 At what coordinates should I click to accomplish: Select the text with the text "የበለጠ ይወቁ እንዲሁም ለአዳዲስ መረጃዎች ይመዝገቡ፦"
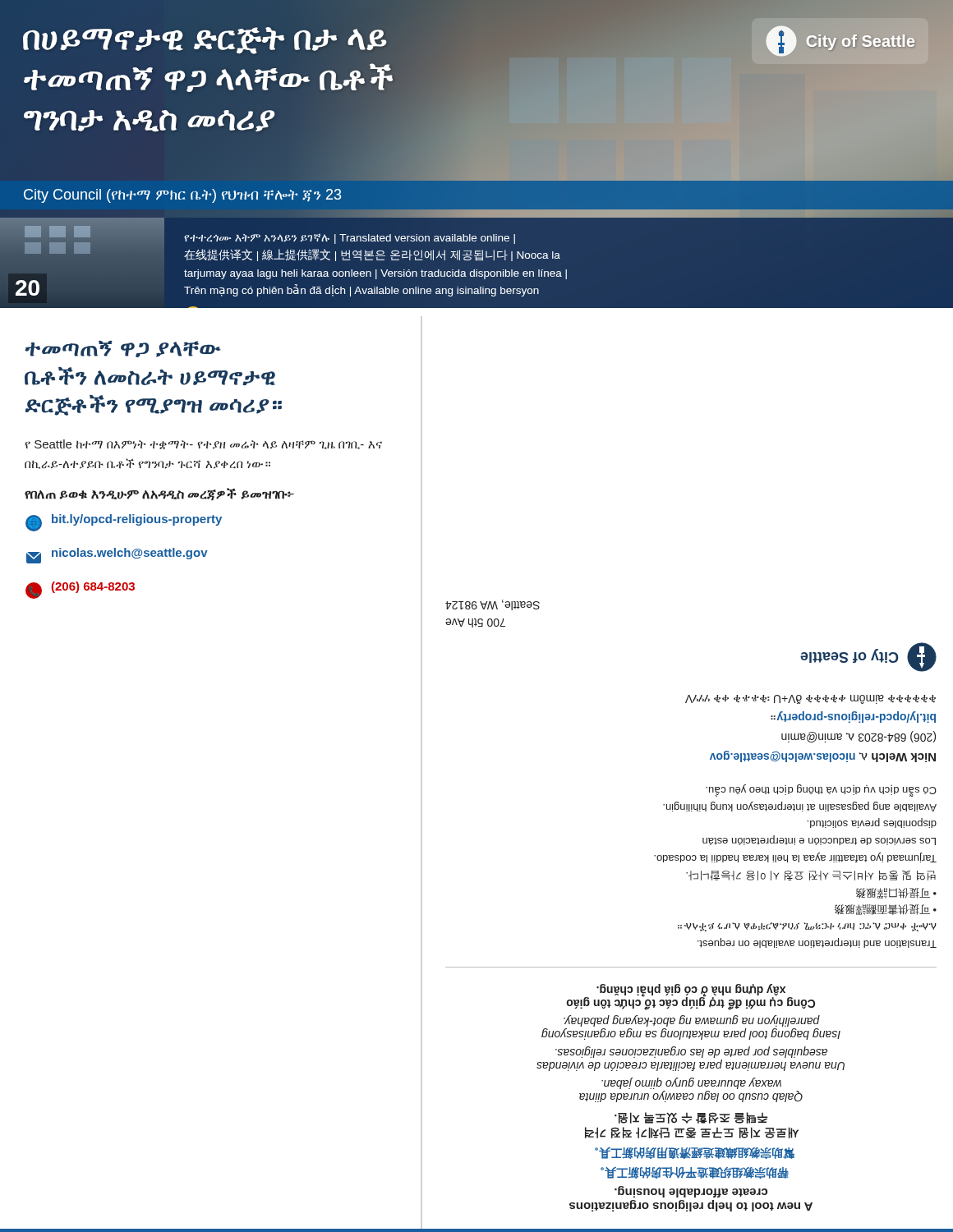(159, 494)
